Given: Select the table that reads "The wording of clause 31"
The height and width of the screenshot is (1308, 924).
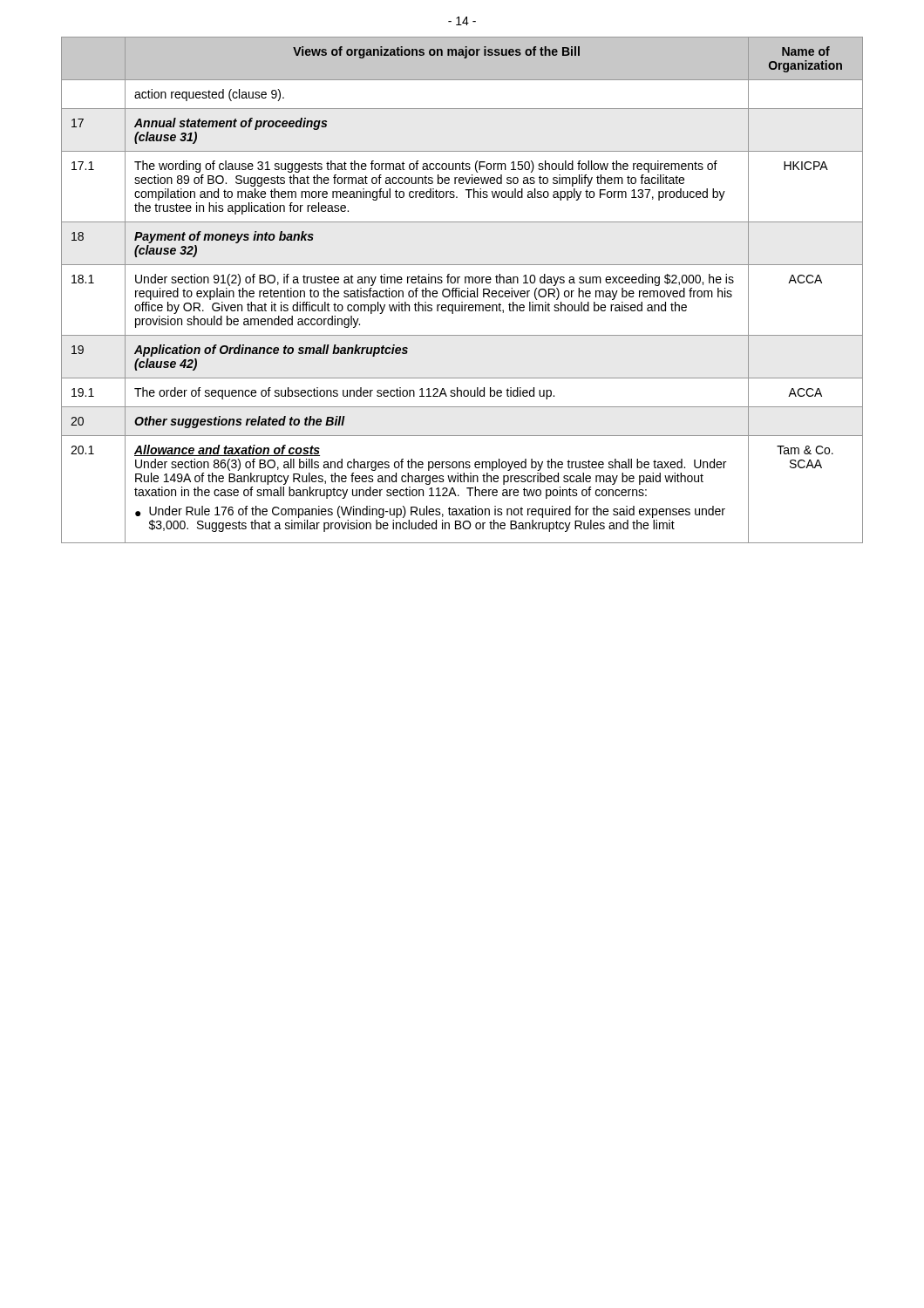Looking at the screenshot, I should [x=462, y=290].
